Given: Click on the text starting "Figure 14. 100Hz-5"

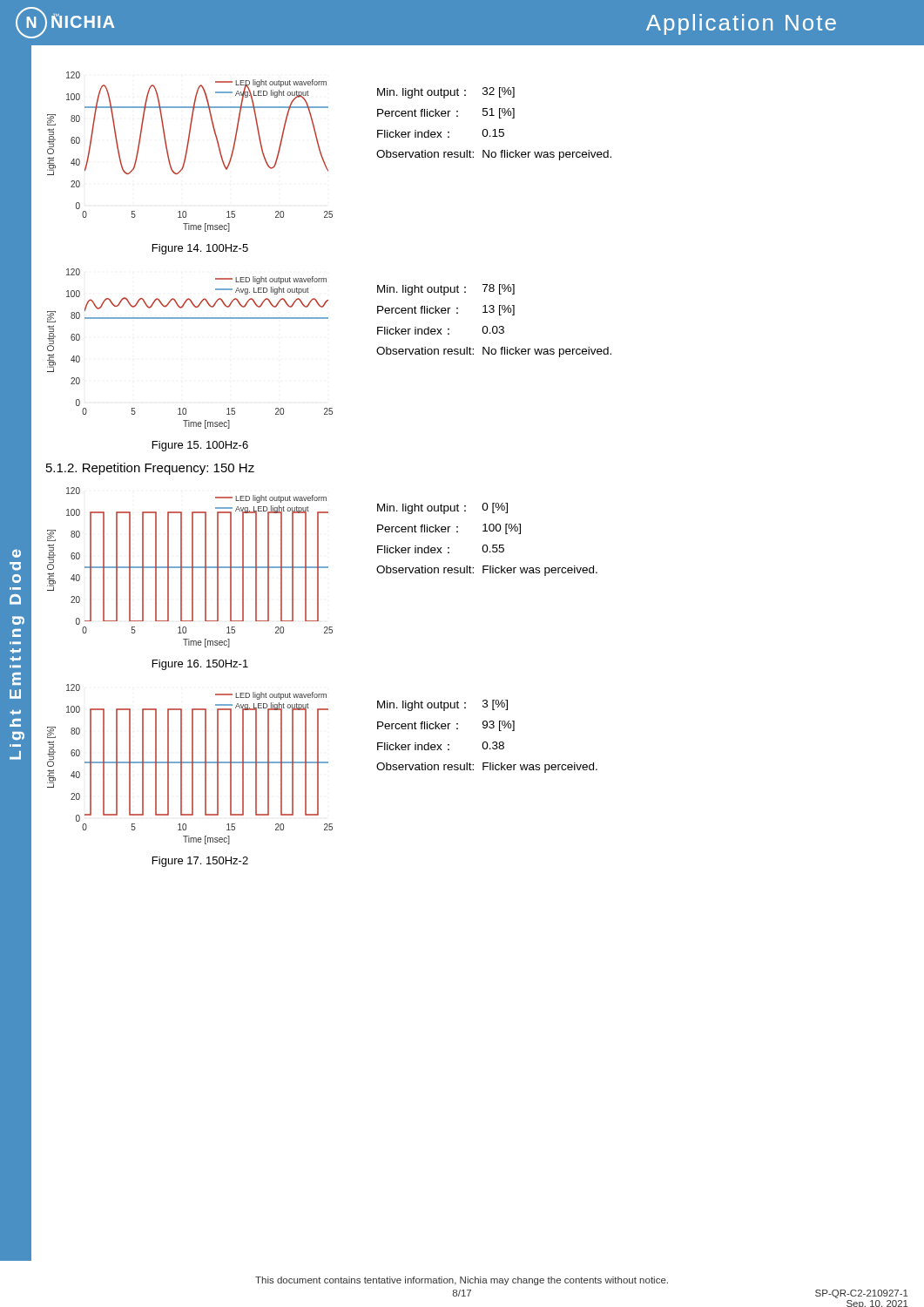Looking at the screenshot, I should point(200,248).
